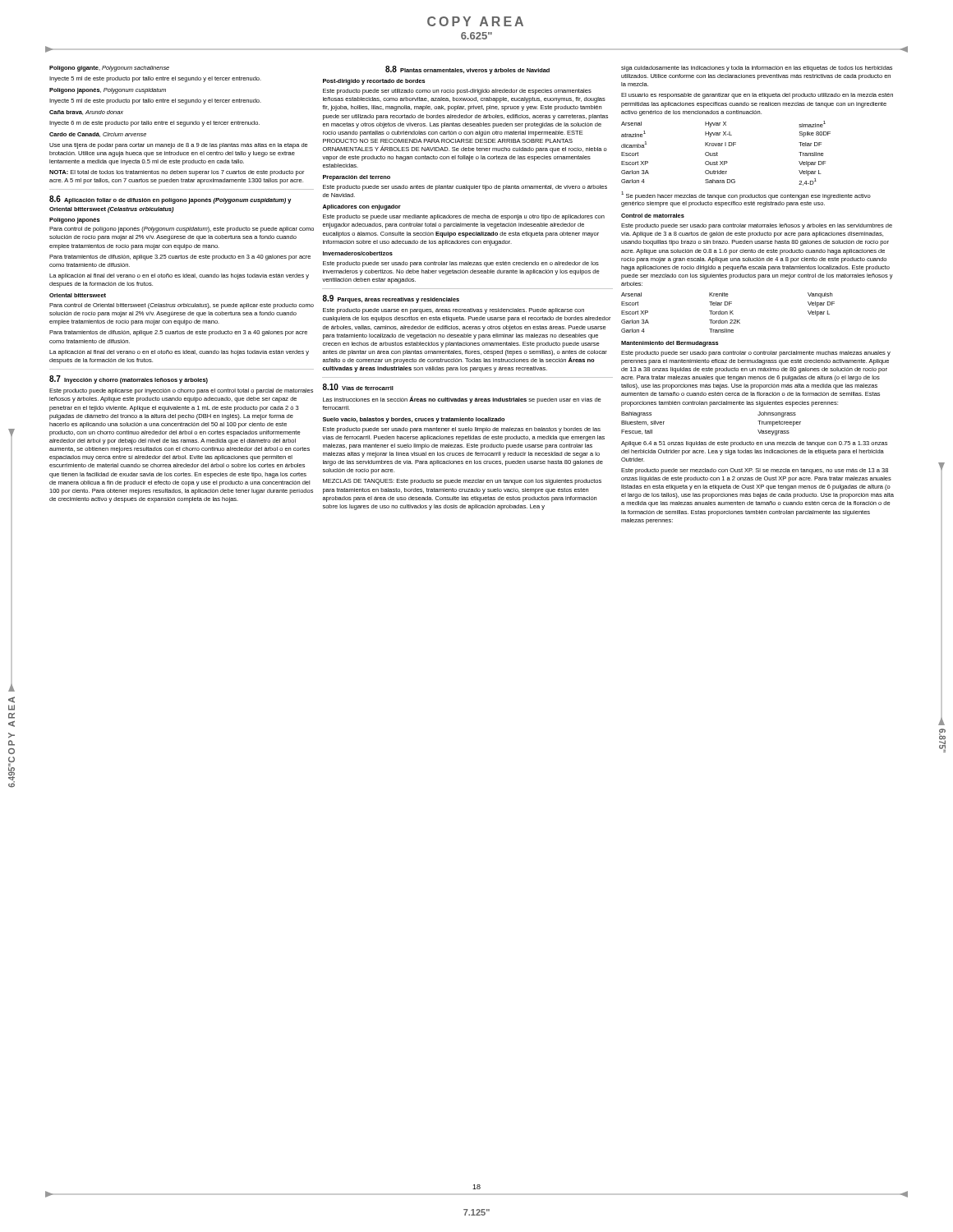Locate the text starting "Aplique 6.4 a 51 onzas líquidas"
The image size is (953, 1232).
click(758, 482)
